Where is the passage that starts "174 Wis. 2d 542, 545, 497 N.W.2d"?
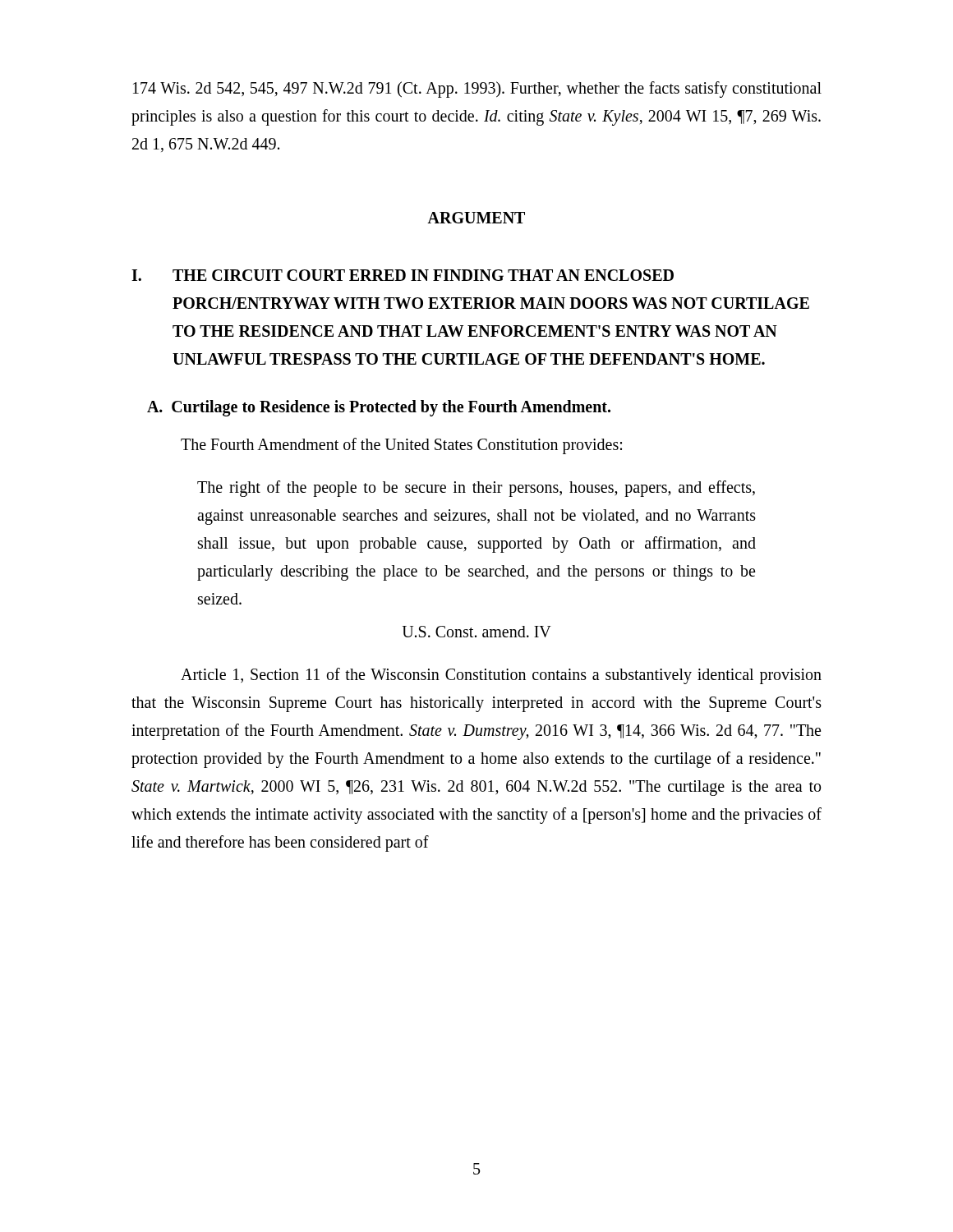This screenshot has height=1232, width=953. 476,116
